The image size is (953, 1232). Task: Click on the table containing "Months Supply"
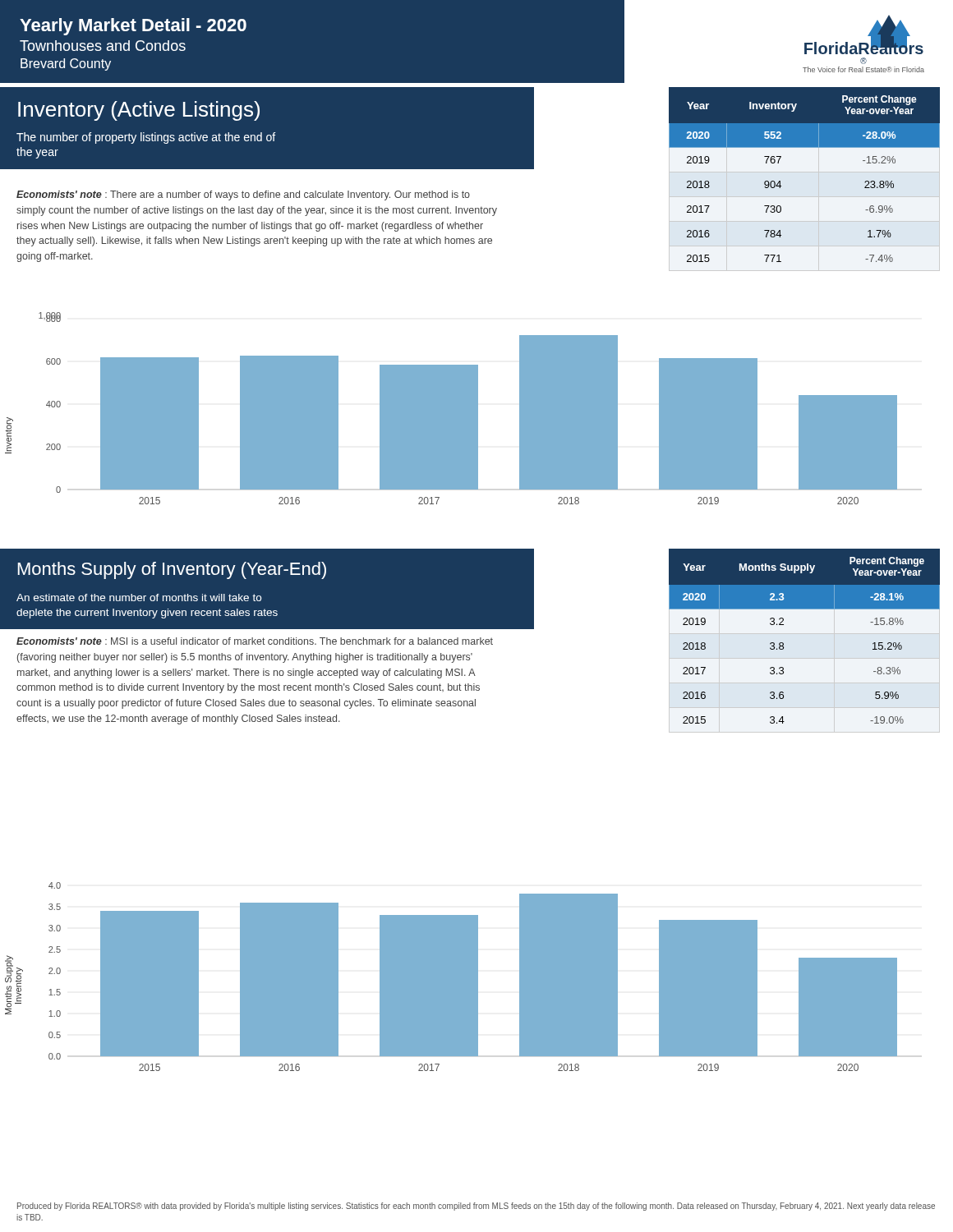[804, 641]
